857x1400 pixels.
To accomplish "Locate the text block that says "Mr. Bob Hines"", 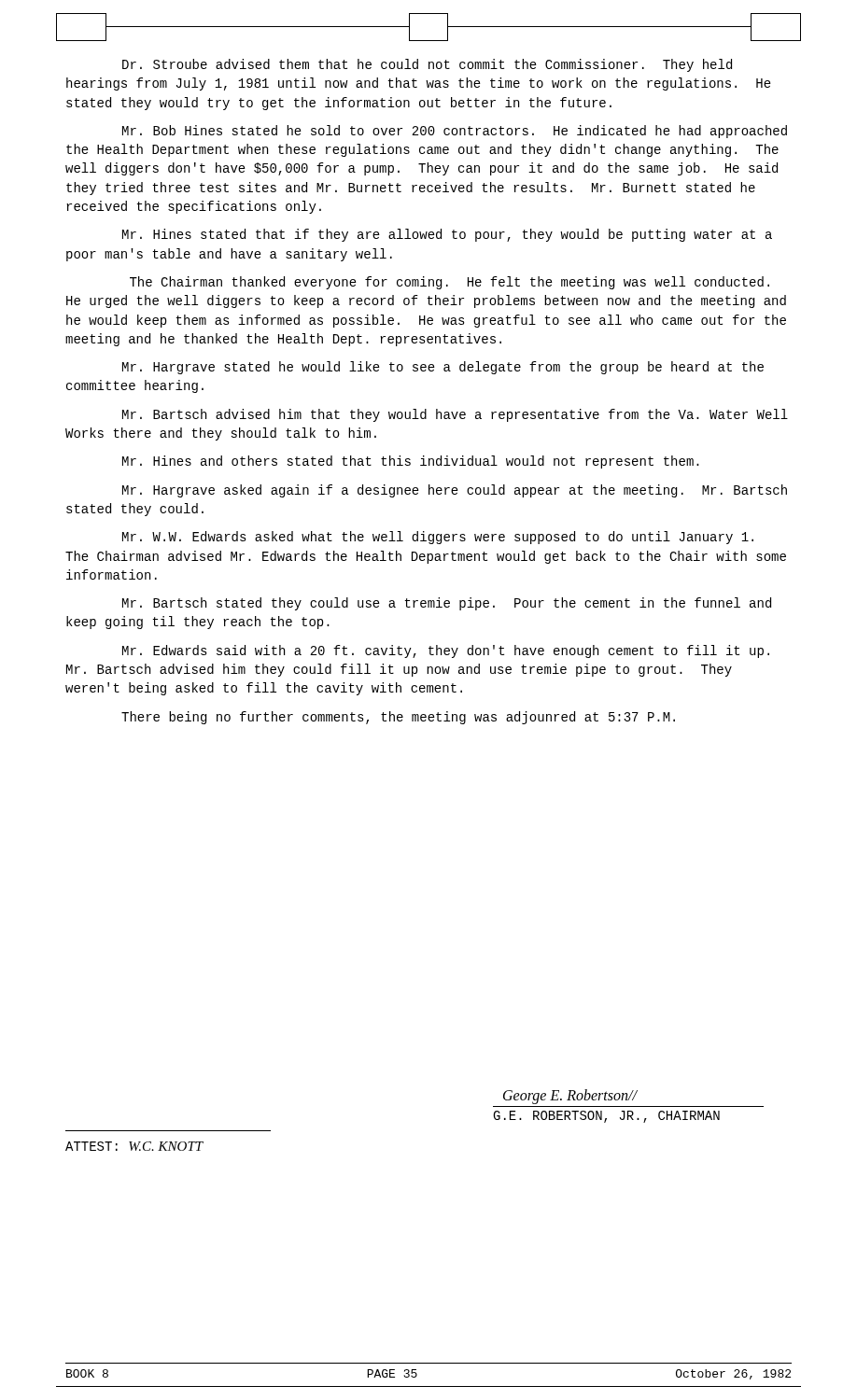I will [427, 169].
